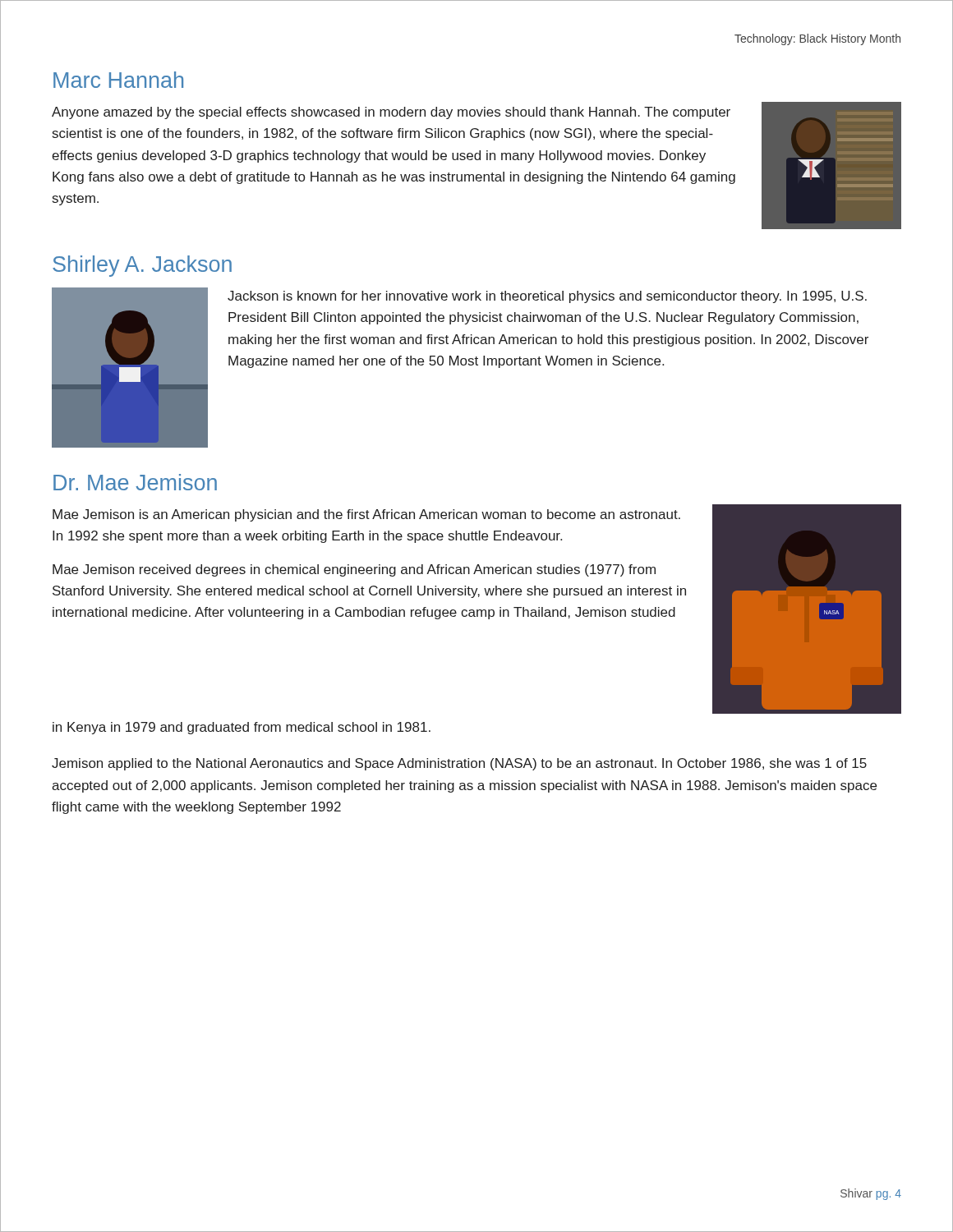Find the text block starting "Dr. Mae Jemison"
Image resolution: width=953 pixels, height=1232 pixels.
135,483
